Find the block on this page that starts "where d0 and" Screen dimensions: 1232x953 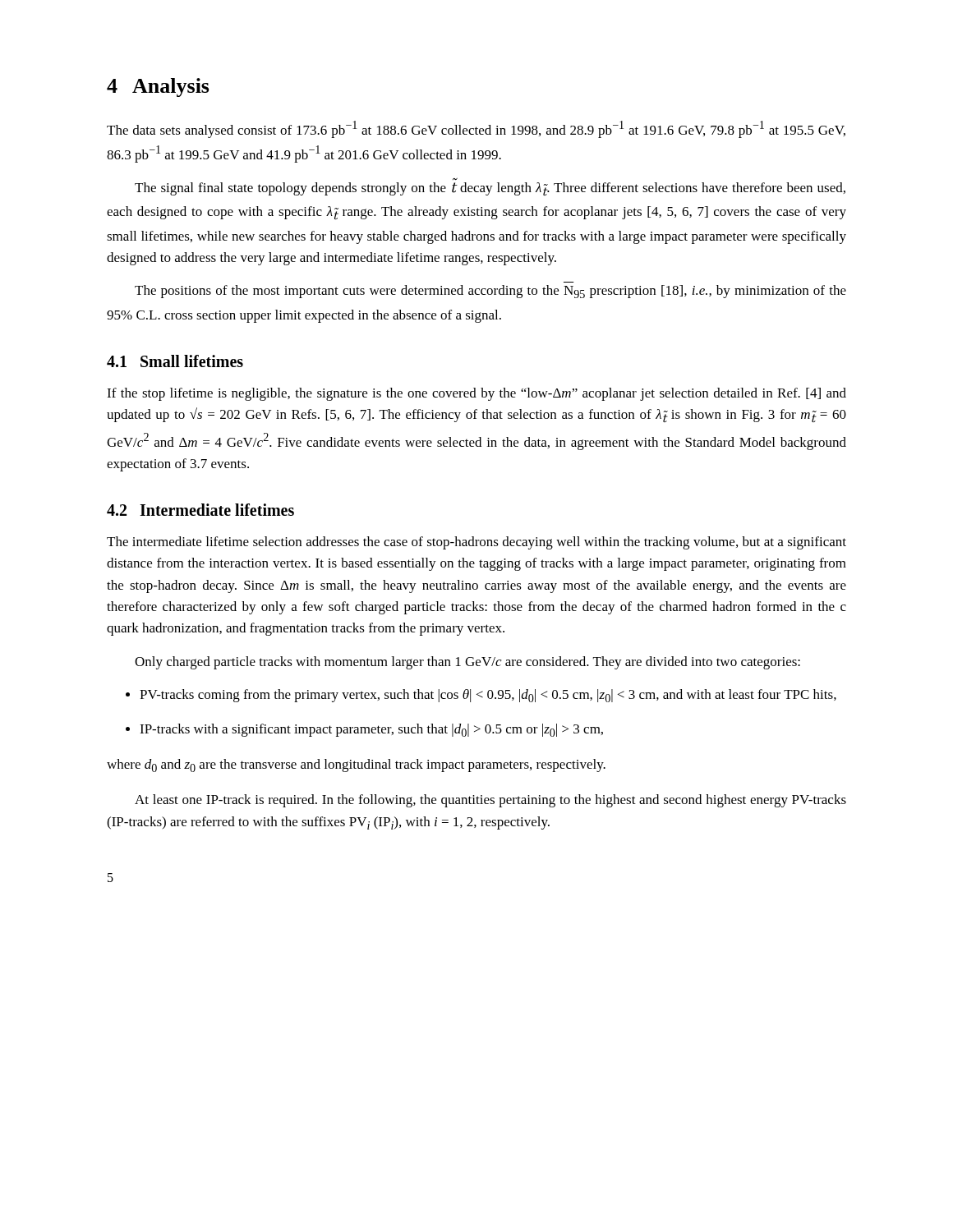[476, 766]
